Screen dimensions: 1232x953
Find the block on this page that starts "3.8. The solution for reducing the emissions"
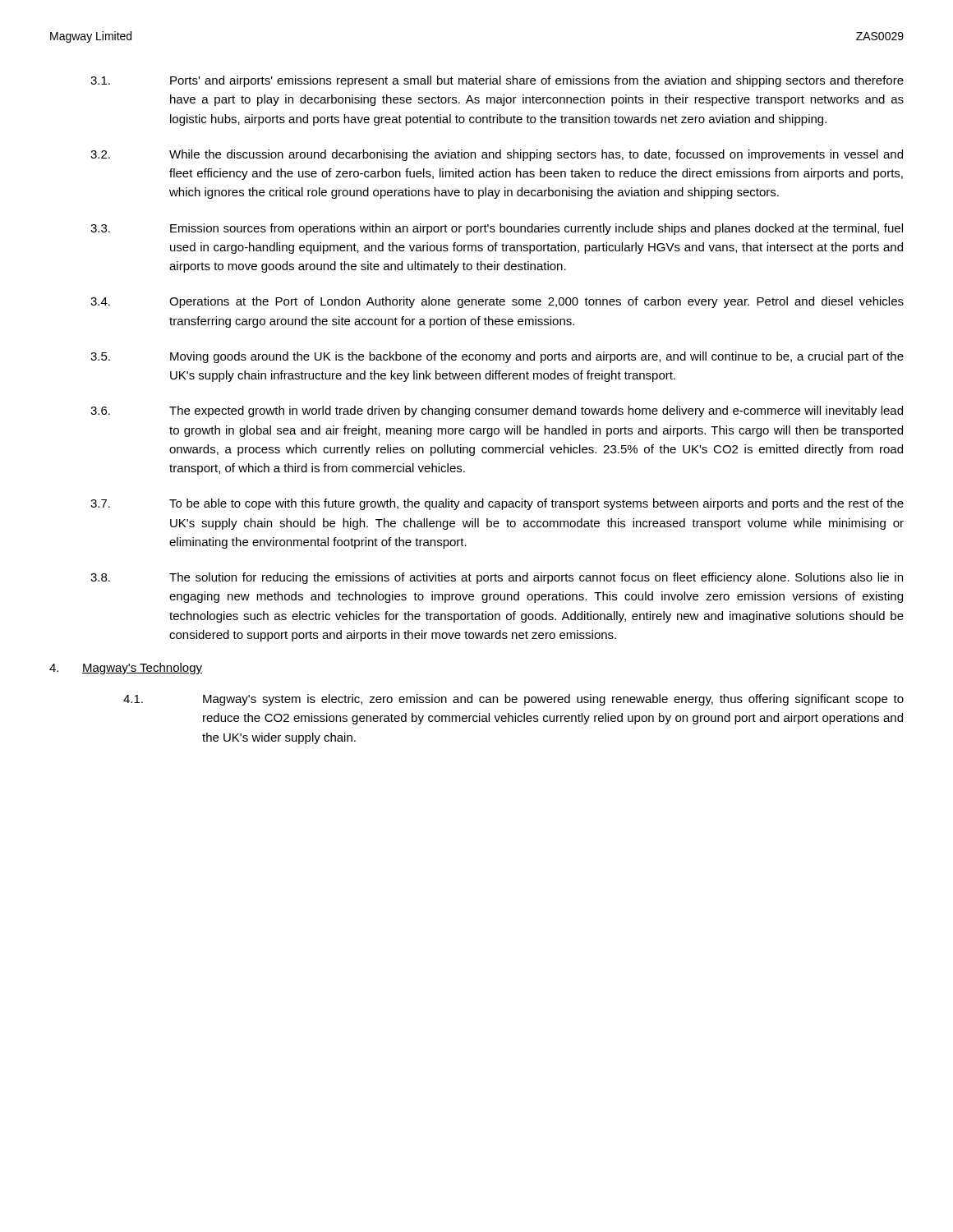click(476, 606)
